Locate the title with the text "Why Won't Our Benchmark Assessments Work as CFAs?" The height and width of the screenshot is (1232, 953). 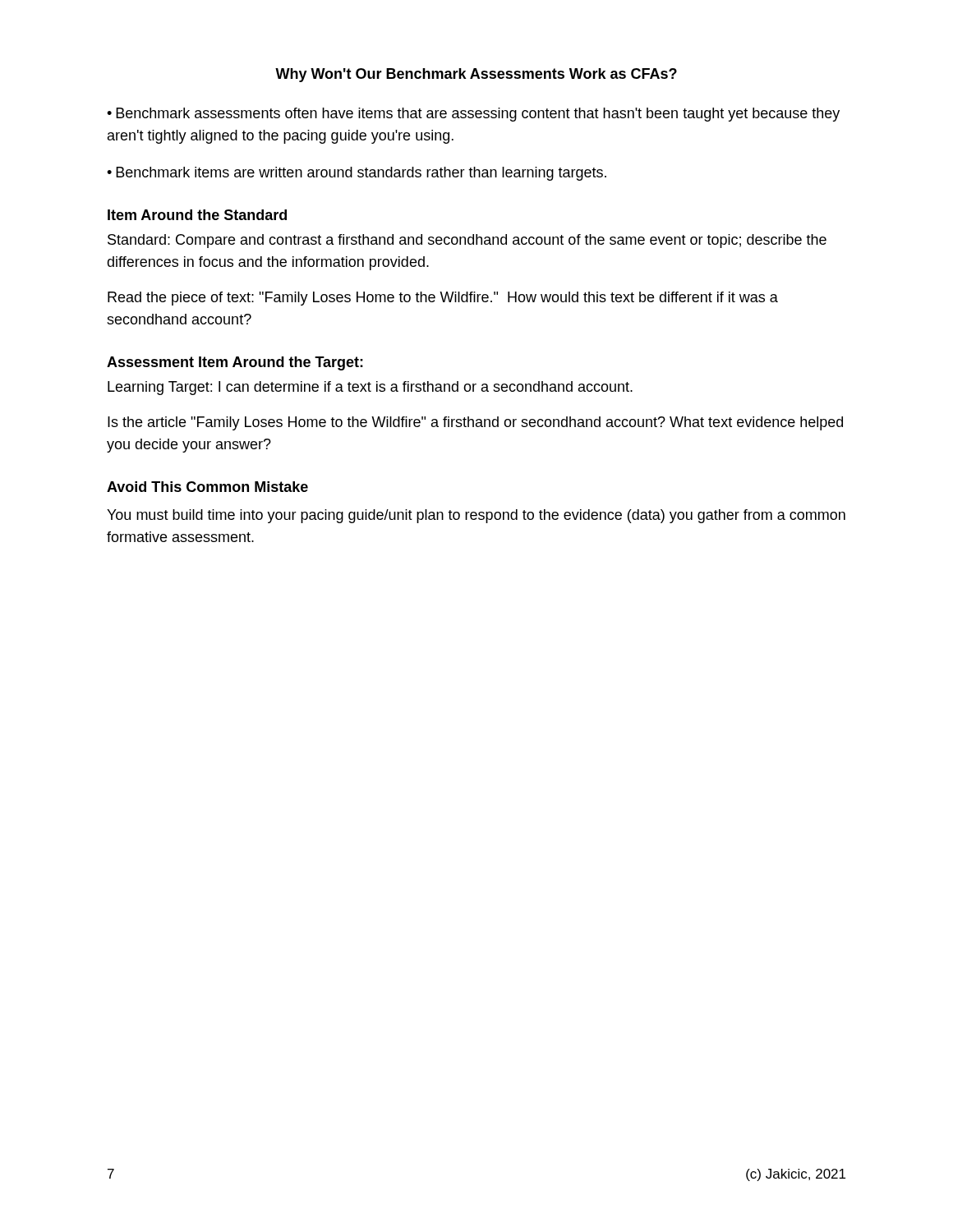[x=476, y=74]
